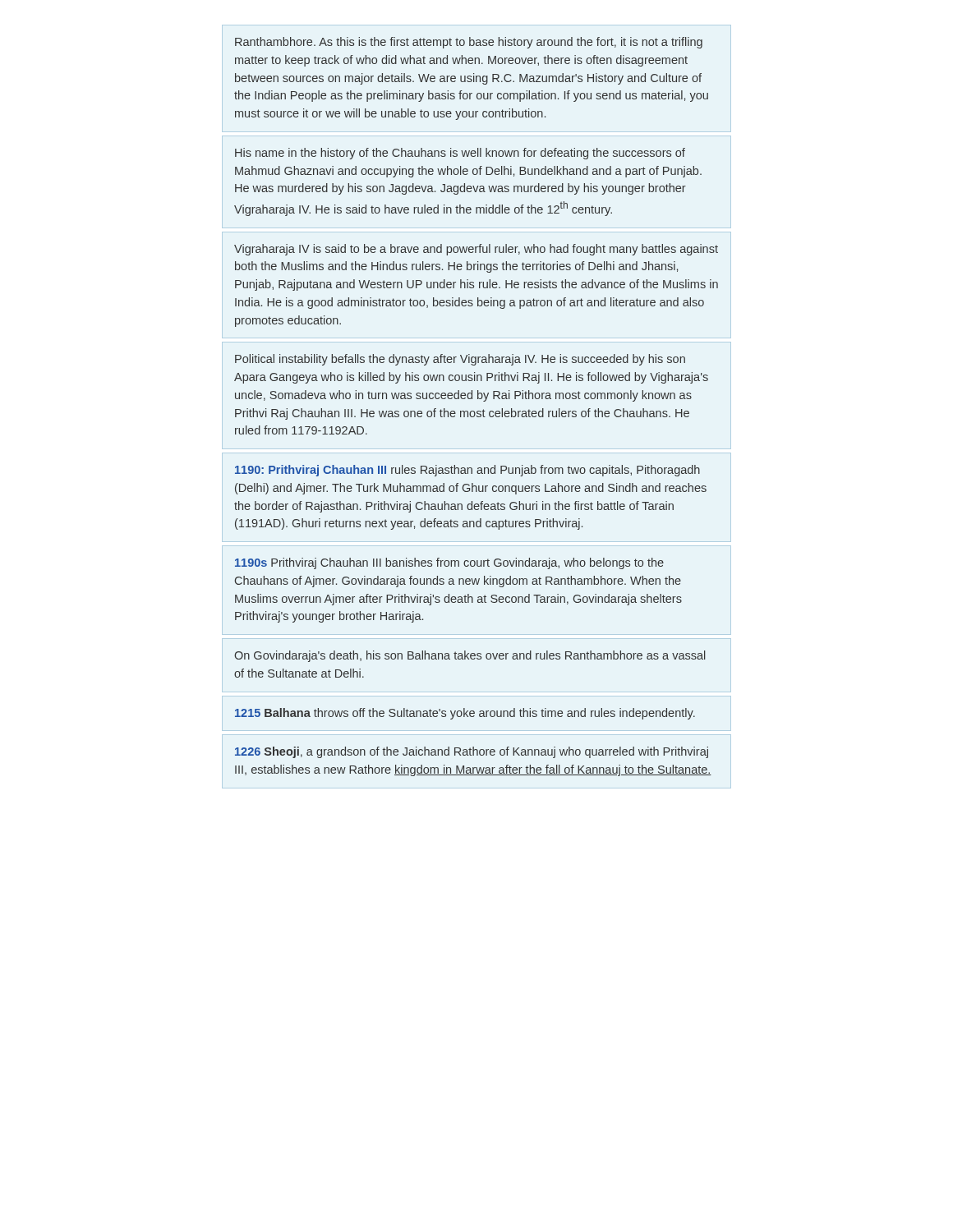953x1232 pixels.
Task: Click on the text block containing "On Govindaraja's death, his son Balhana takes"
Action: [470, 664]
